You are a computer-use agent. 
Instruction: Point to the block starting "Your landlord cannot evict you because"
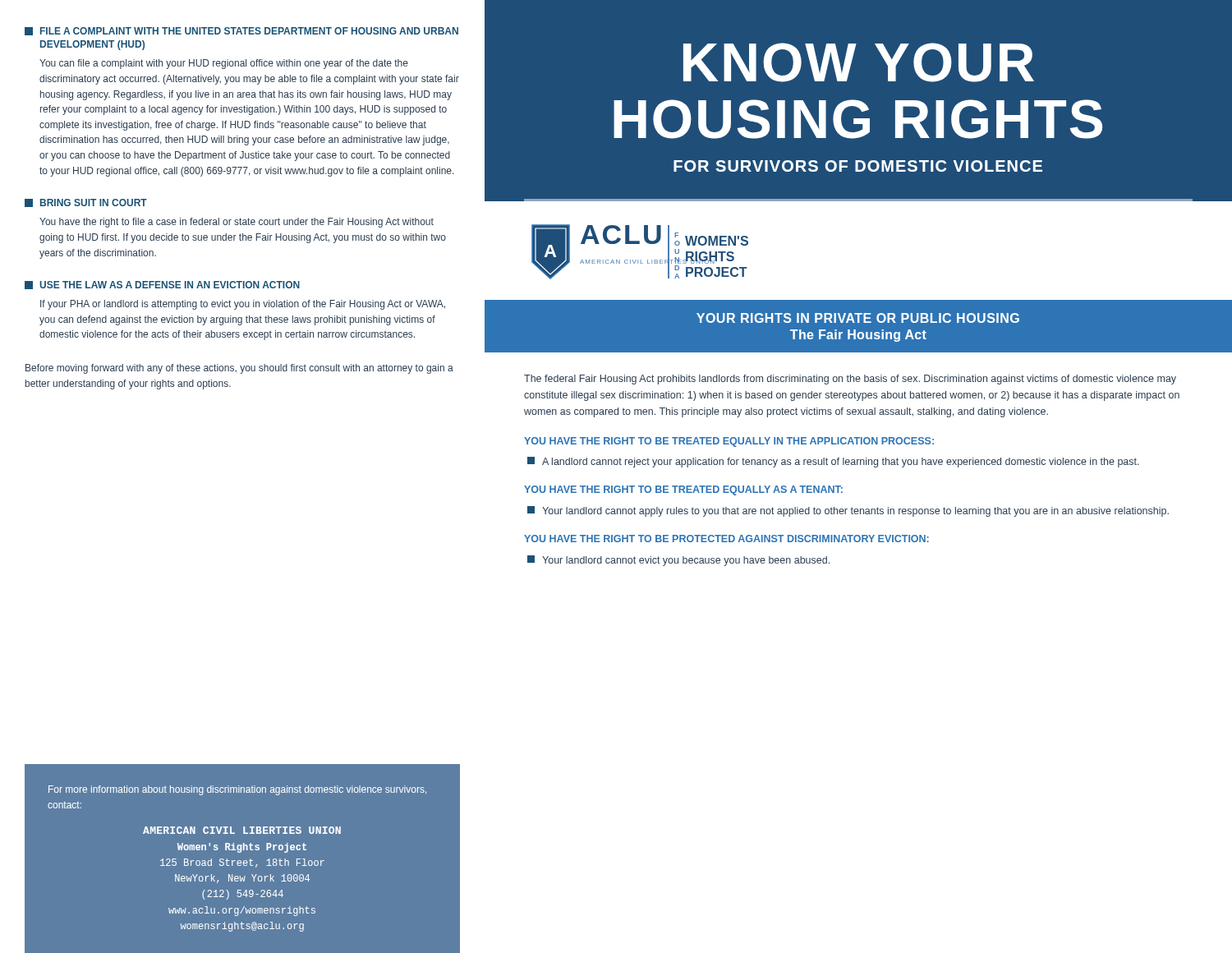click(679, 561)
